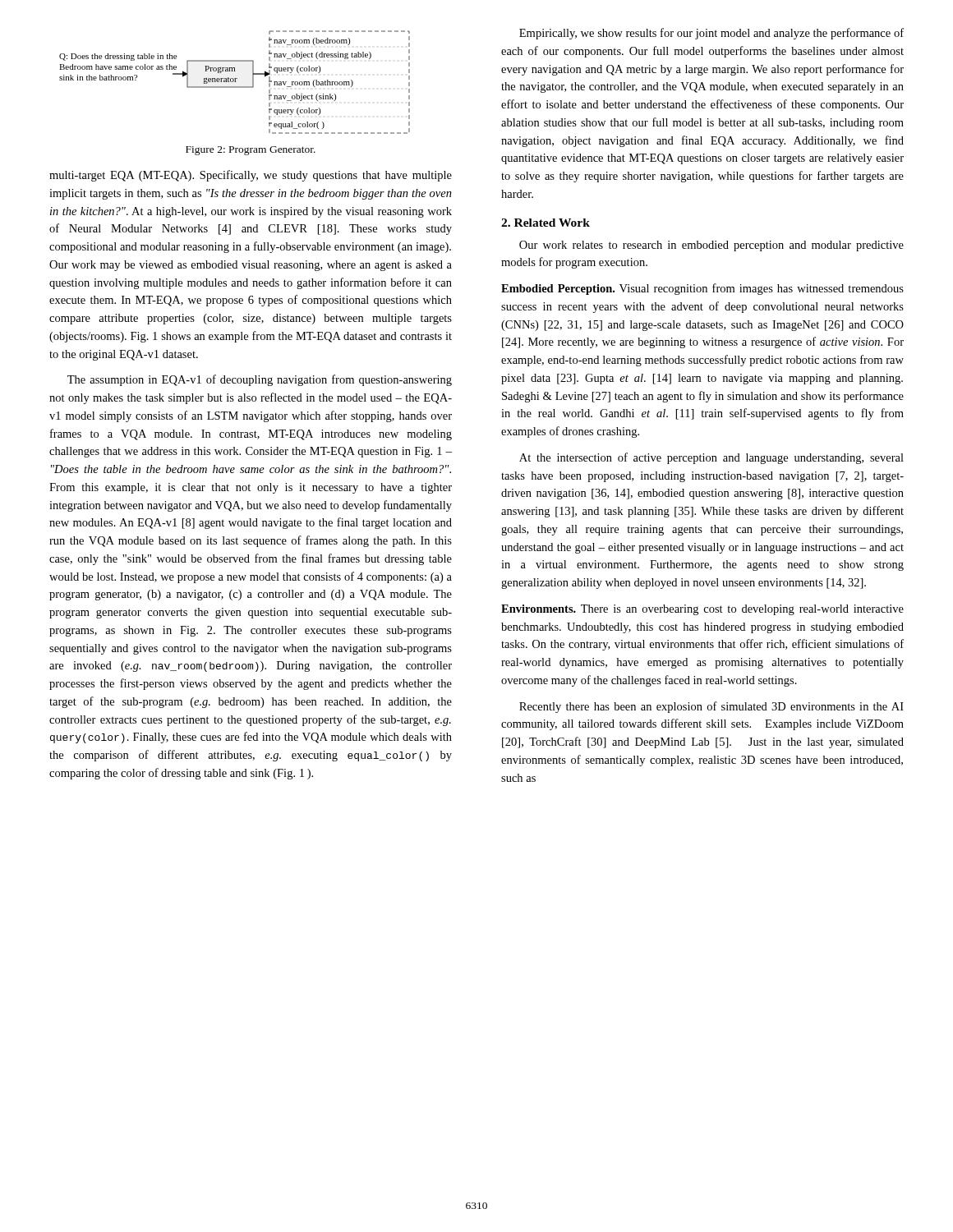Find the region starting "Embodied Perception. Visual recognition from images"
Viewport: 953px width, 1232px height.
(702, 360)
